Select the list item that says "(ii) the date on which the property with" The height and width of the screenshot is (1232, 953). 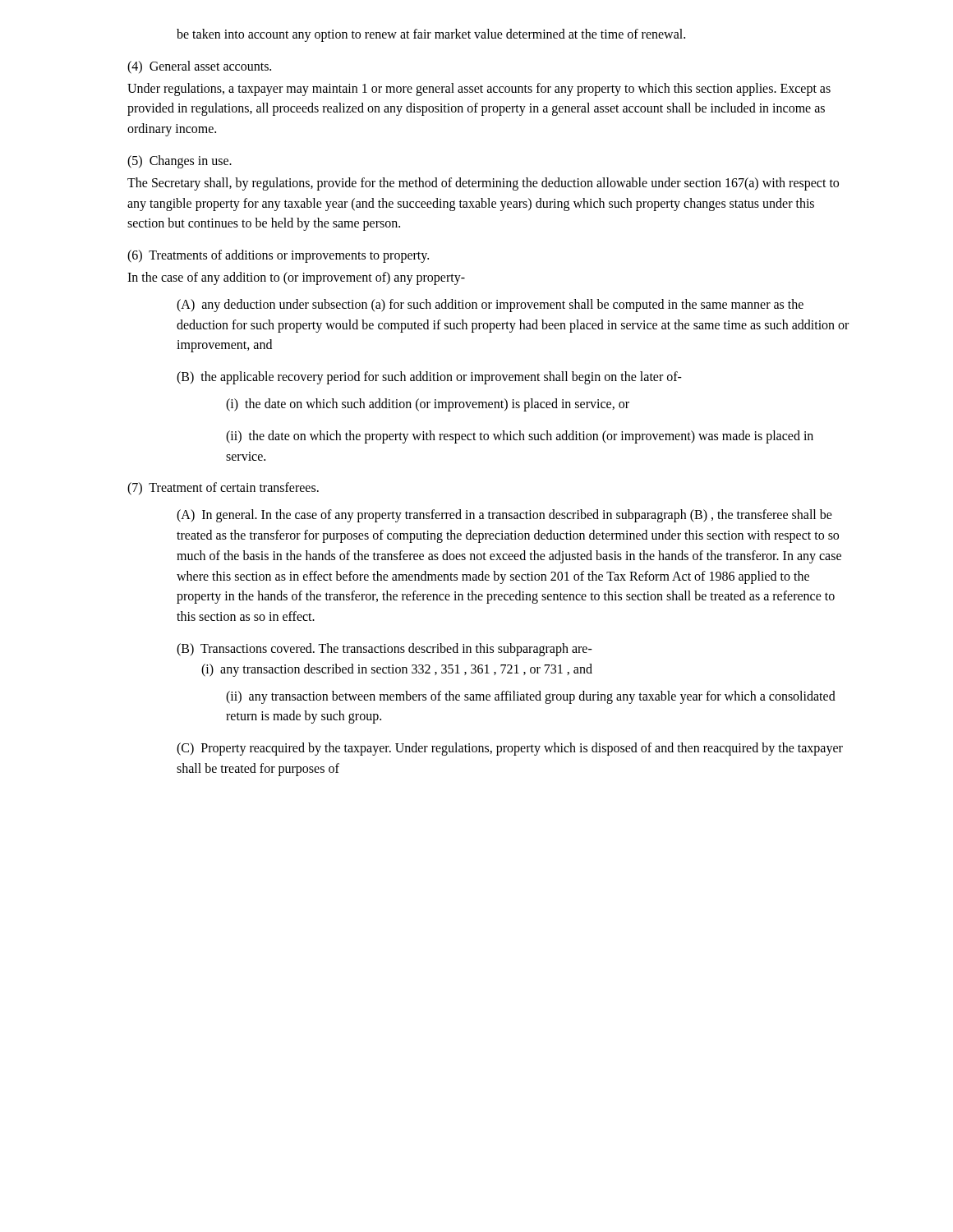tap(520, 446)
